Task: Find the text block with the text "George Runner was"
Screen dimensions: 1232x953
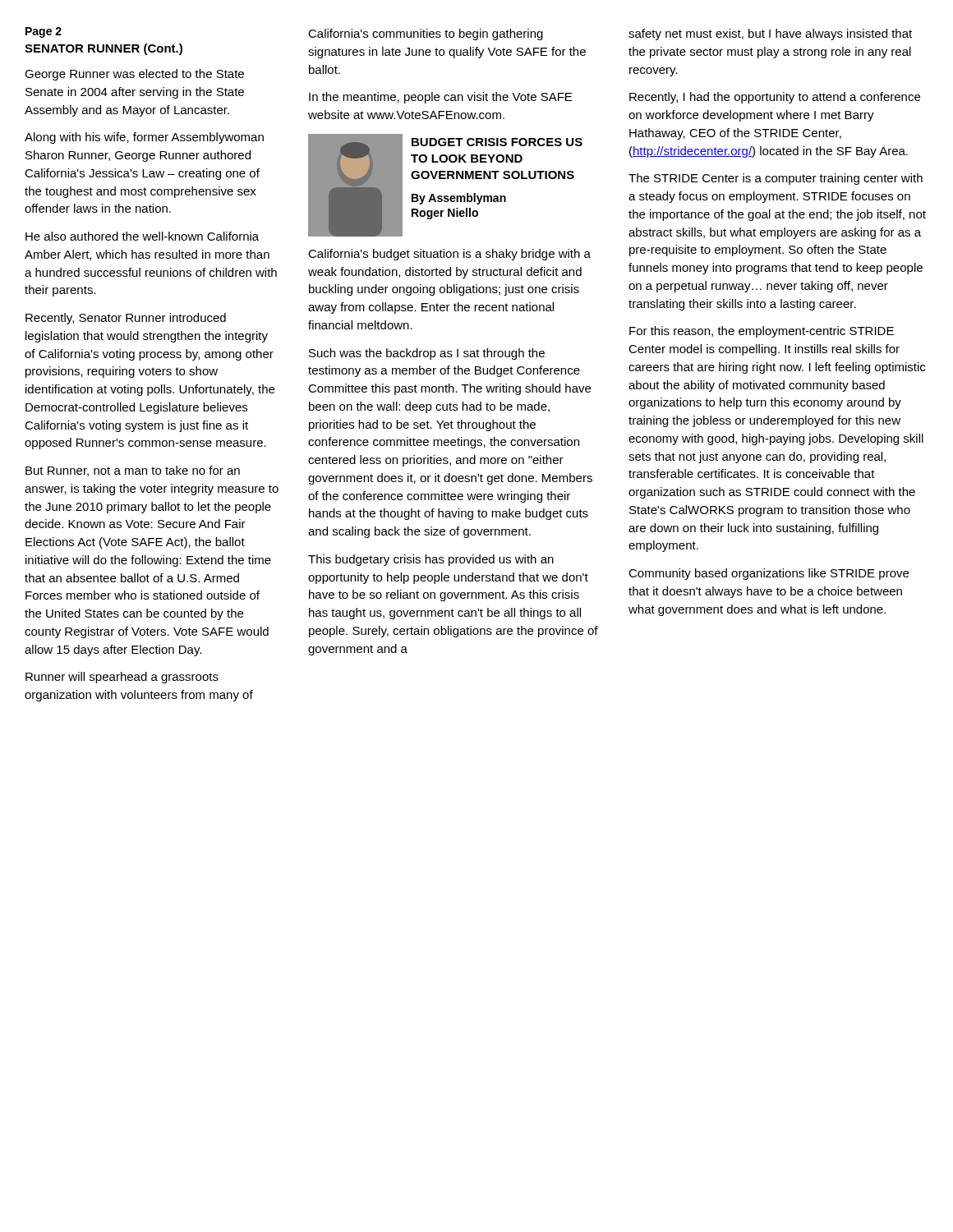Action: tap(152, 92)
